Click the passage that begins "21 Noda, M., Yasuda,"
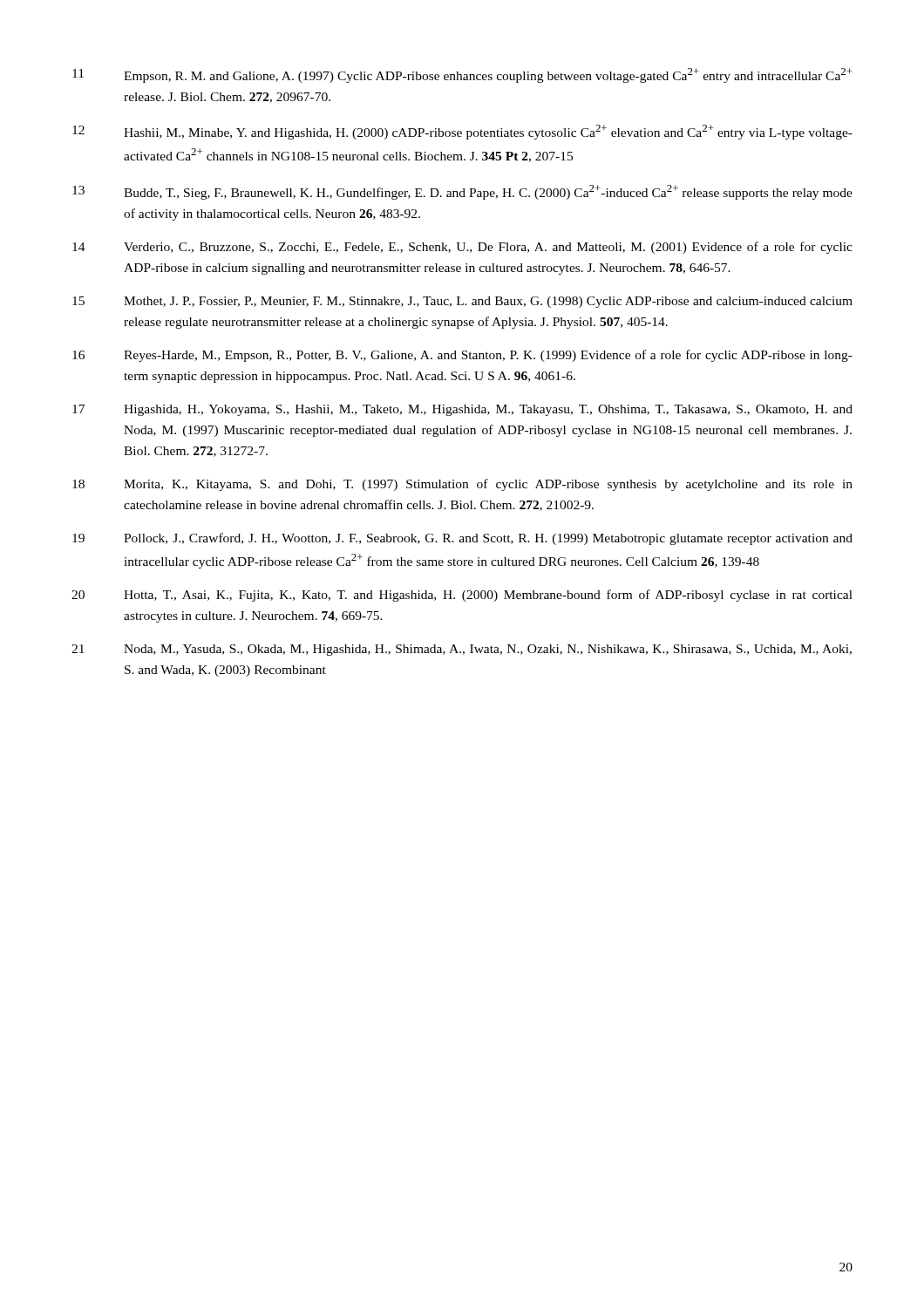The image size is (924, 1308). pyautogui.click(x=462, y=659)
